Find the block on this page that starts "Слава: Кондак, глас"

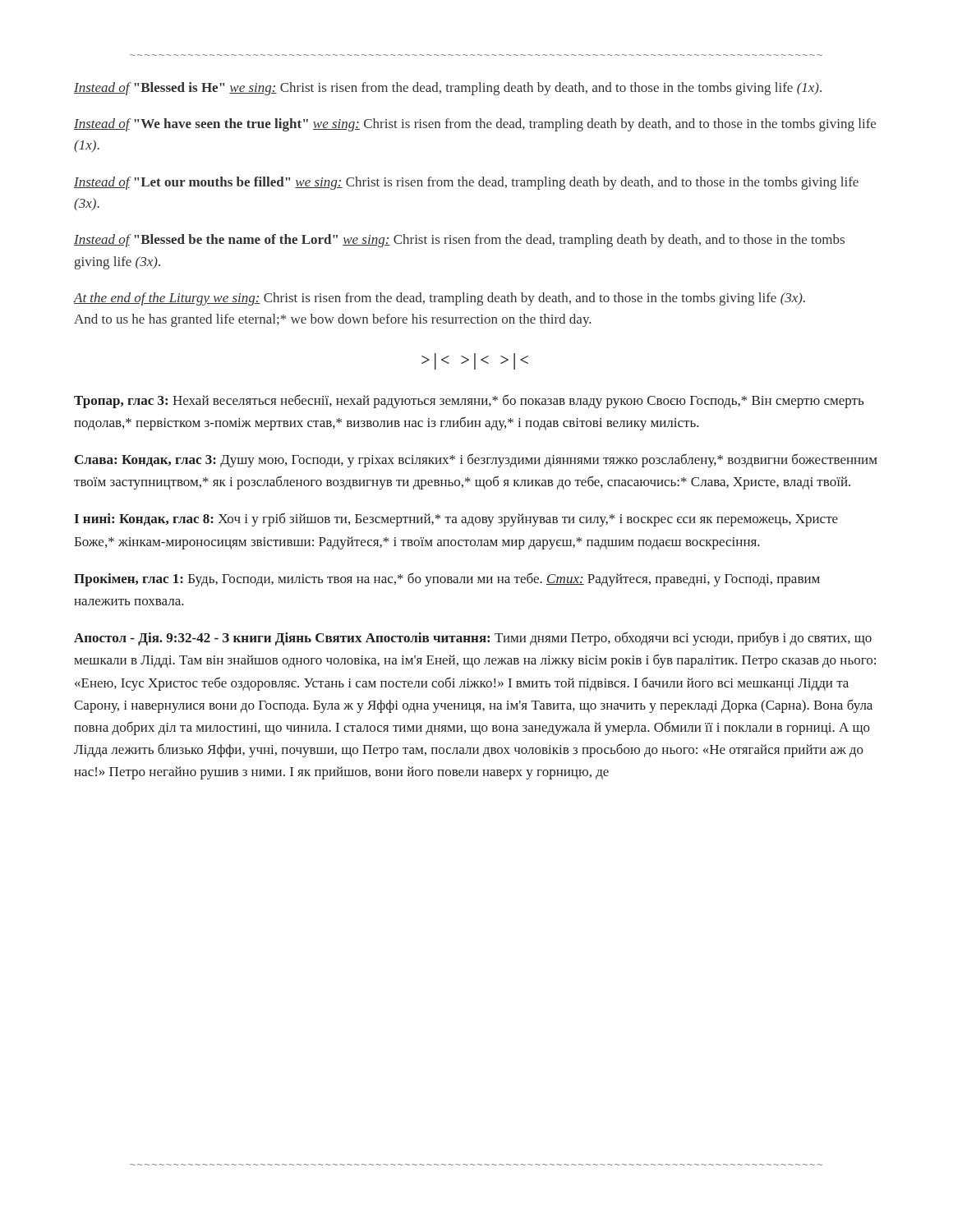(x=476, y=471)
